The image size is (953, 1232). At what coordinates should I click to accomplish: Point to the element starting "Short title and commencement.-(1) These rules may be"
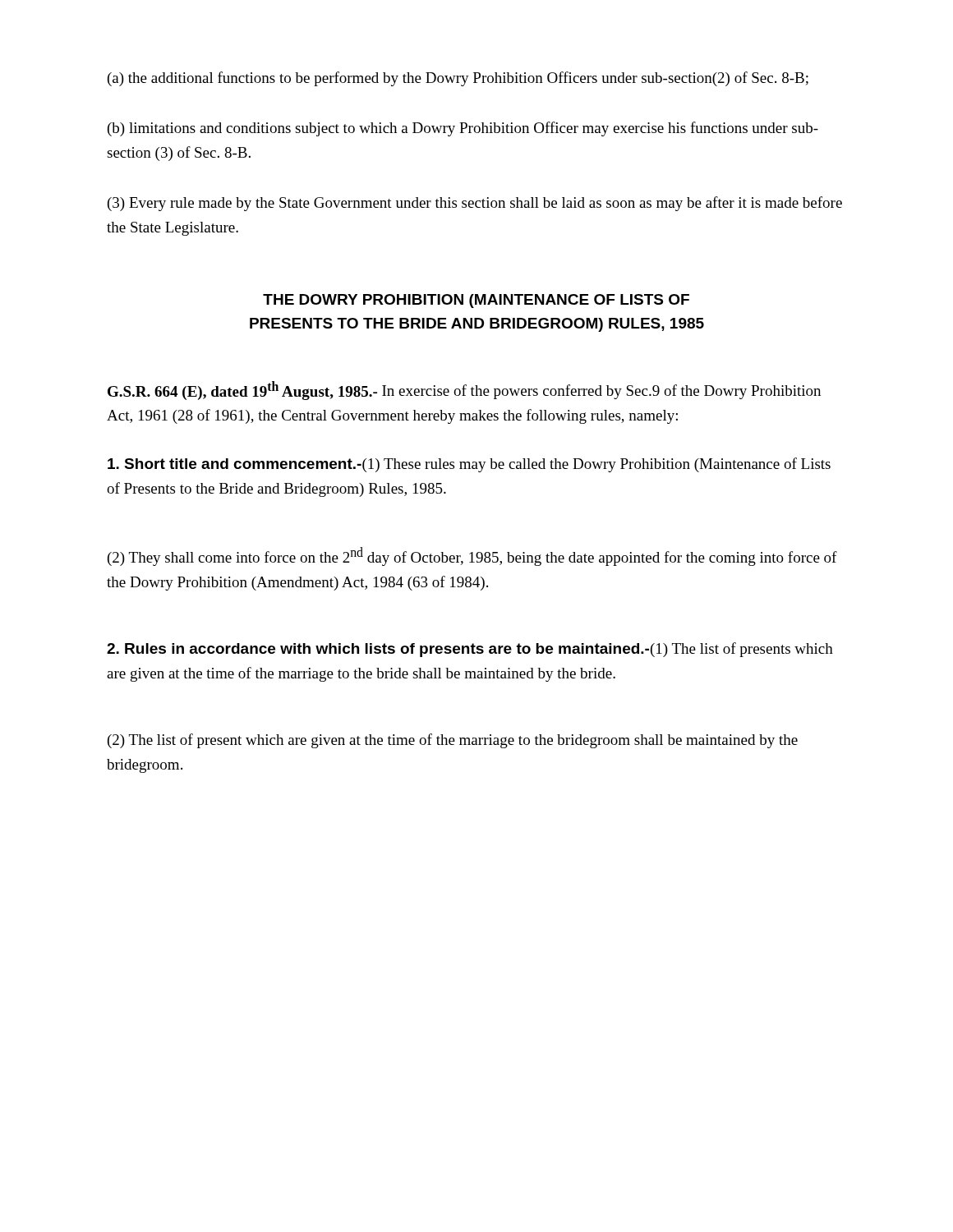coord(469,476)
